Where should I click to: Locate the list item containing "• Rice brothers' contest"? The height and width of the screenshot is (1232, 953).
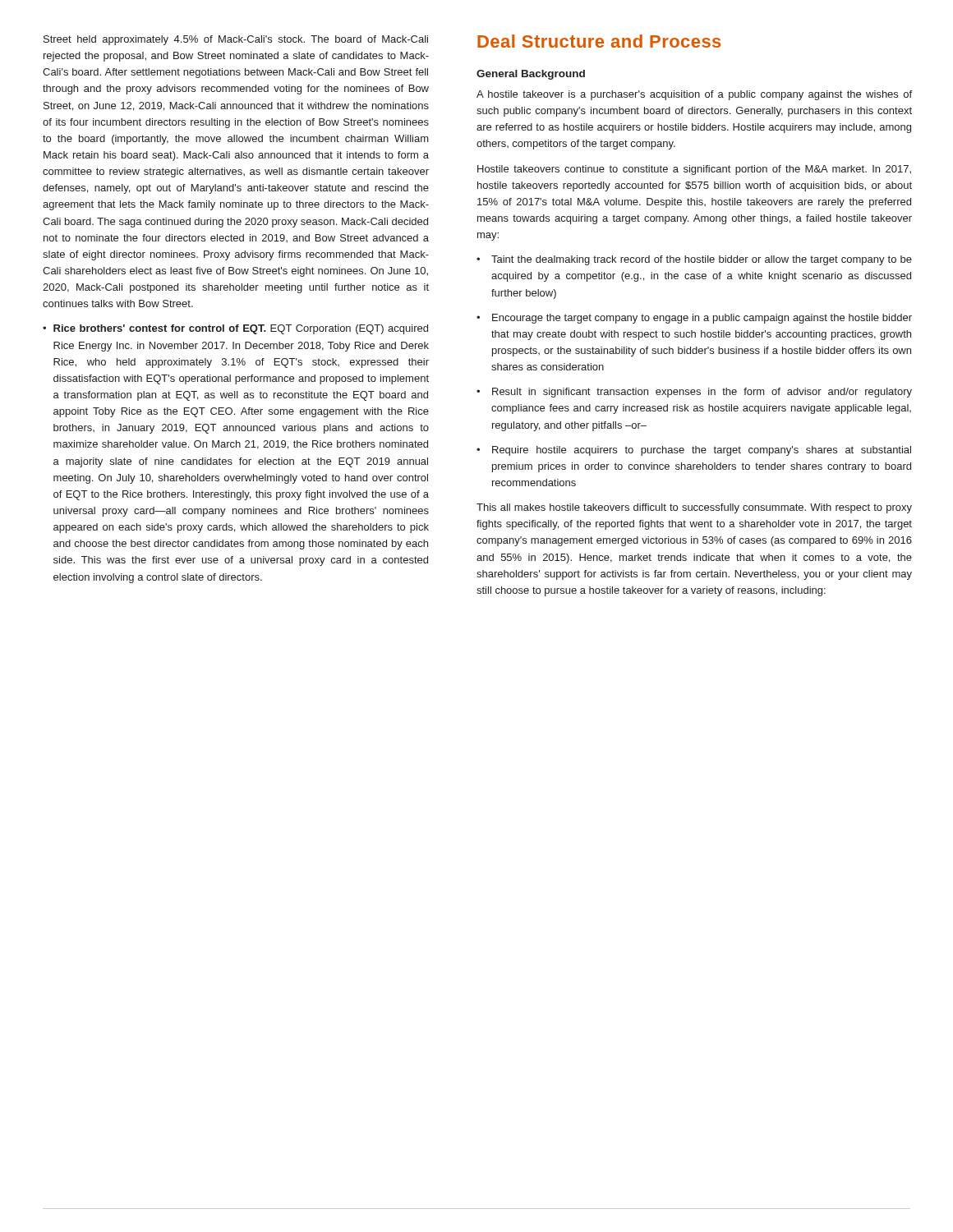click(236, 453)
